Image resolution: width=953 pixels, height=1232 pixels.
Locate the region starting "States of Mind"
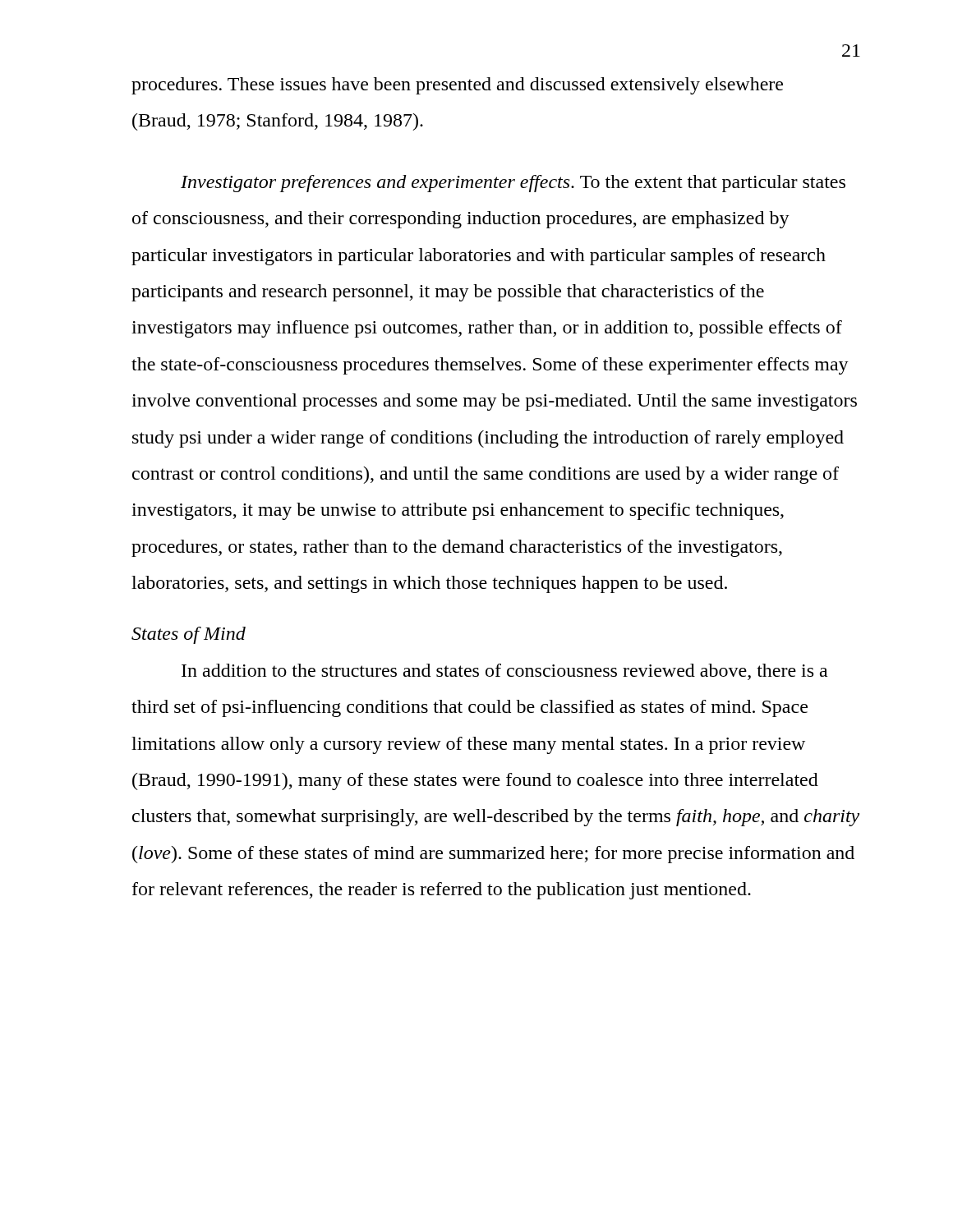tap(188, 634)
